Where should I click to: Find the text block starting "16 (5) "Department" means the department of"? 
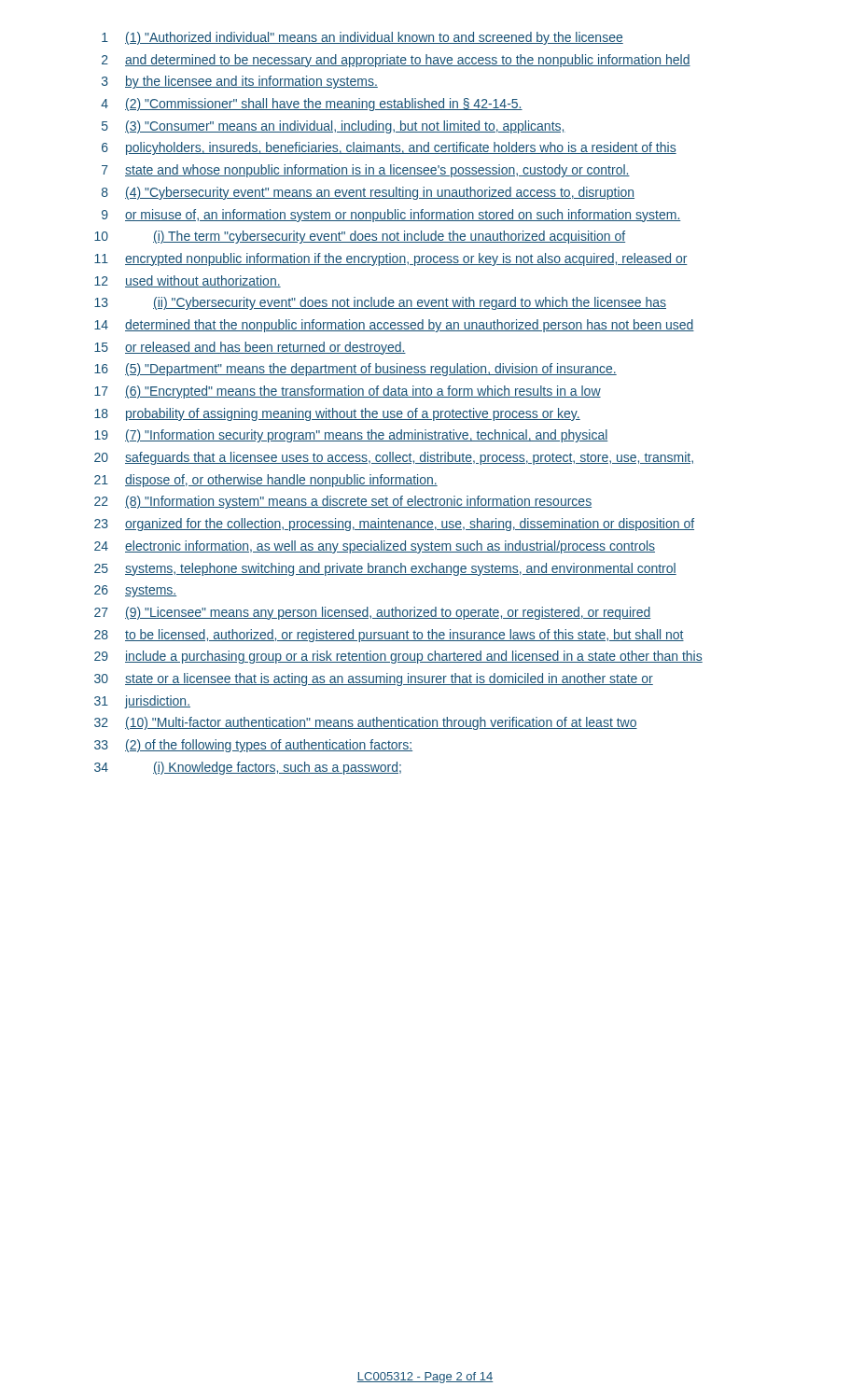(x=434, y=370)
